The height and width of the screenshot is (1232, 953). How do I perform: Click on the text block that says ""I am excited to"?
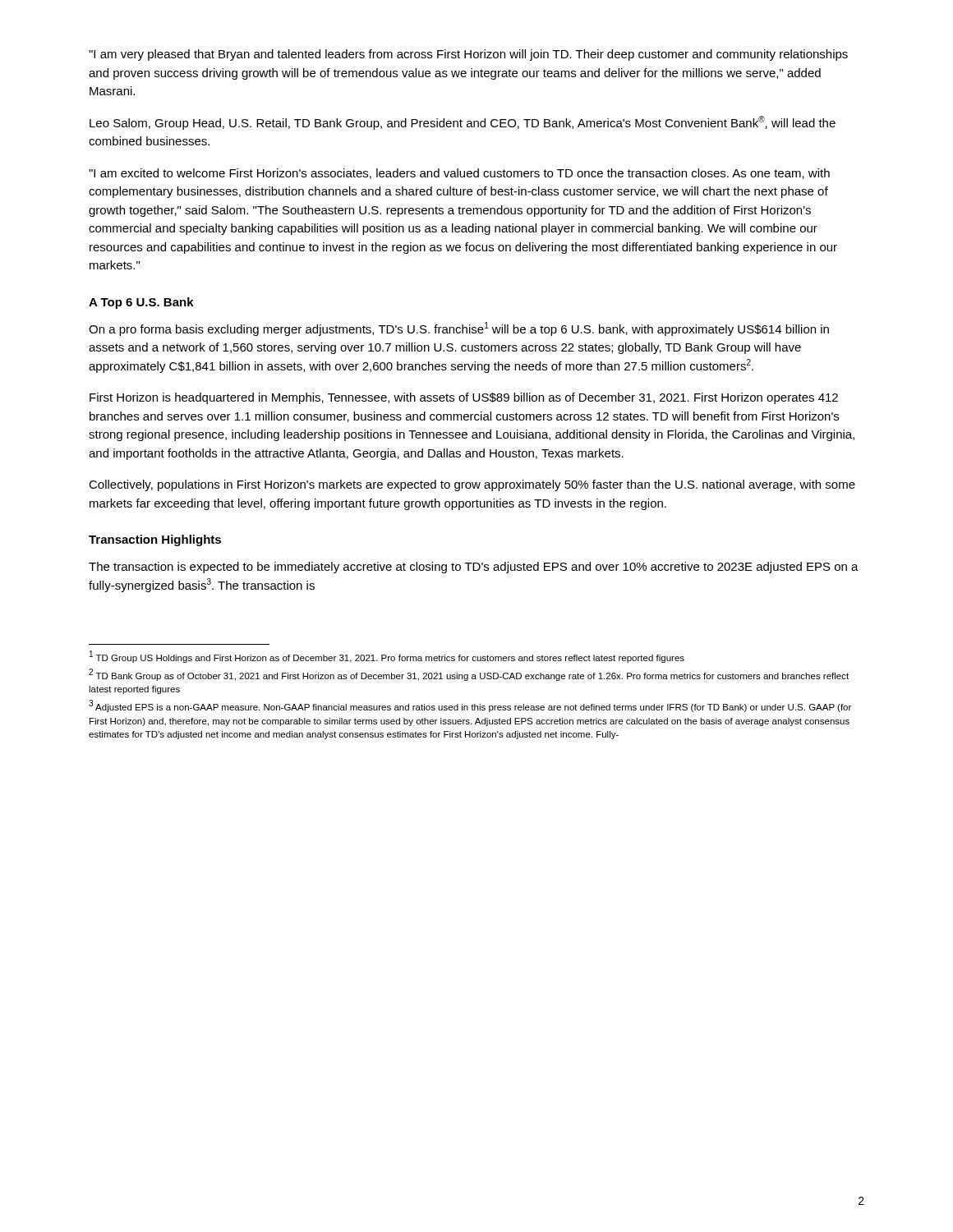tap(463, 219)
